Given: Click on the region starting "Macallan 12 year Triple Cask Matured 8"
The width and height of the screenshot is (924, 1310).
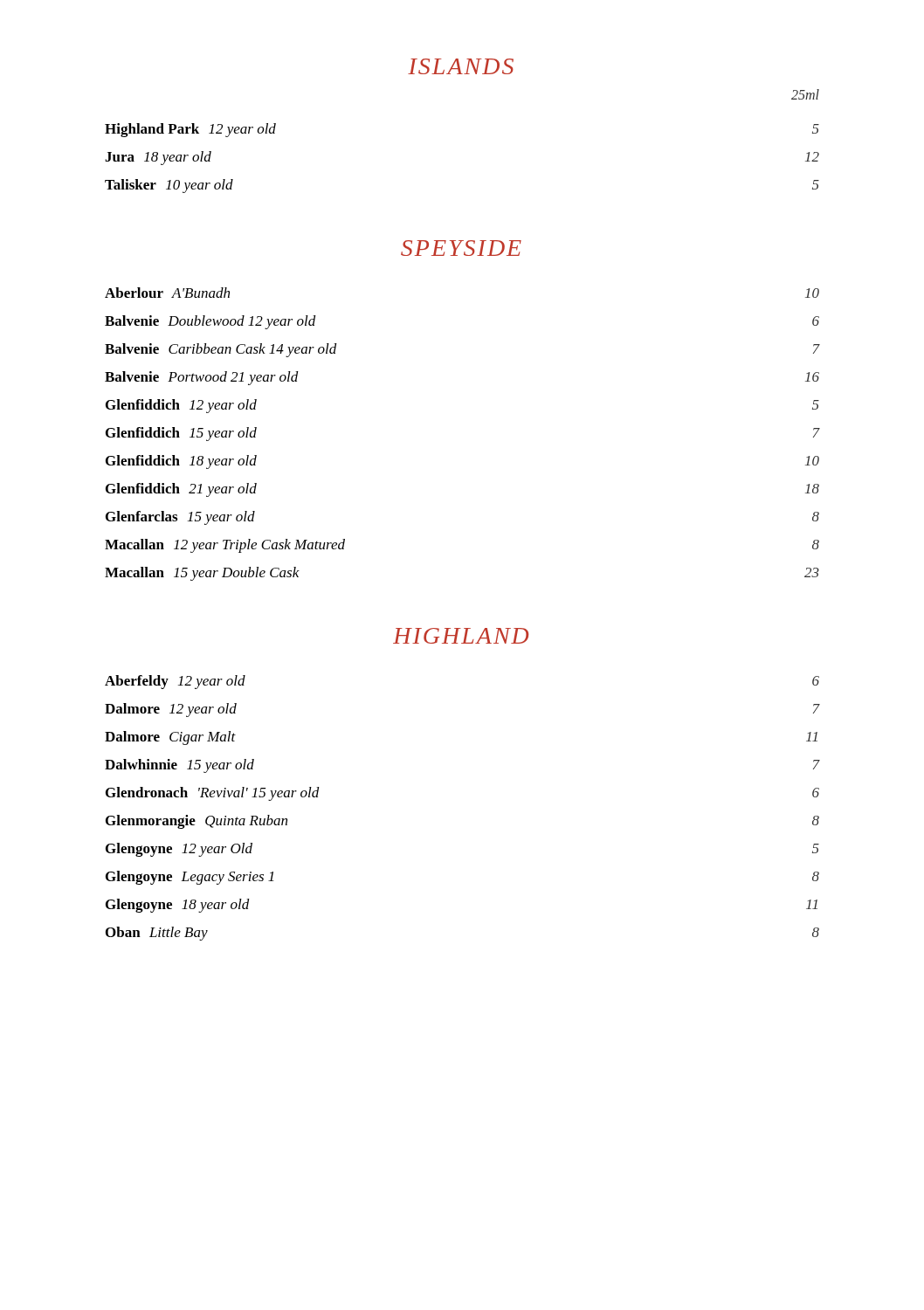Looking at the screenshot, I should (x=230, y=546).
